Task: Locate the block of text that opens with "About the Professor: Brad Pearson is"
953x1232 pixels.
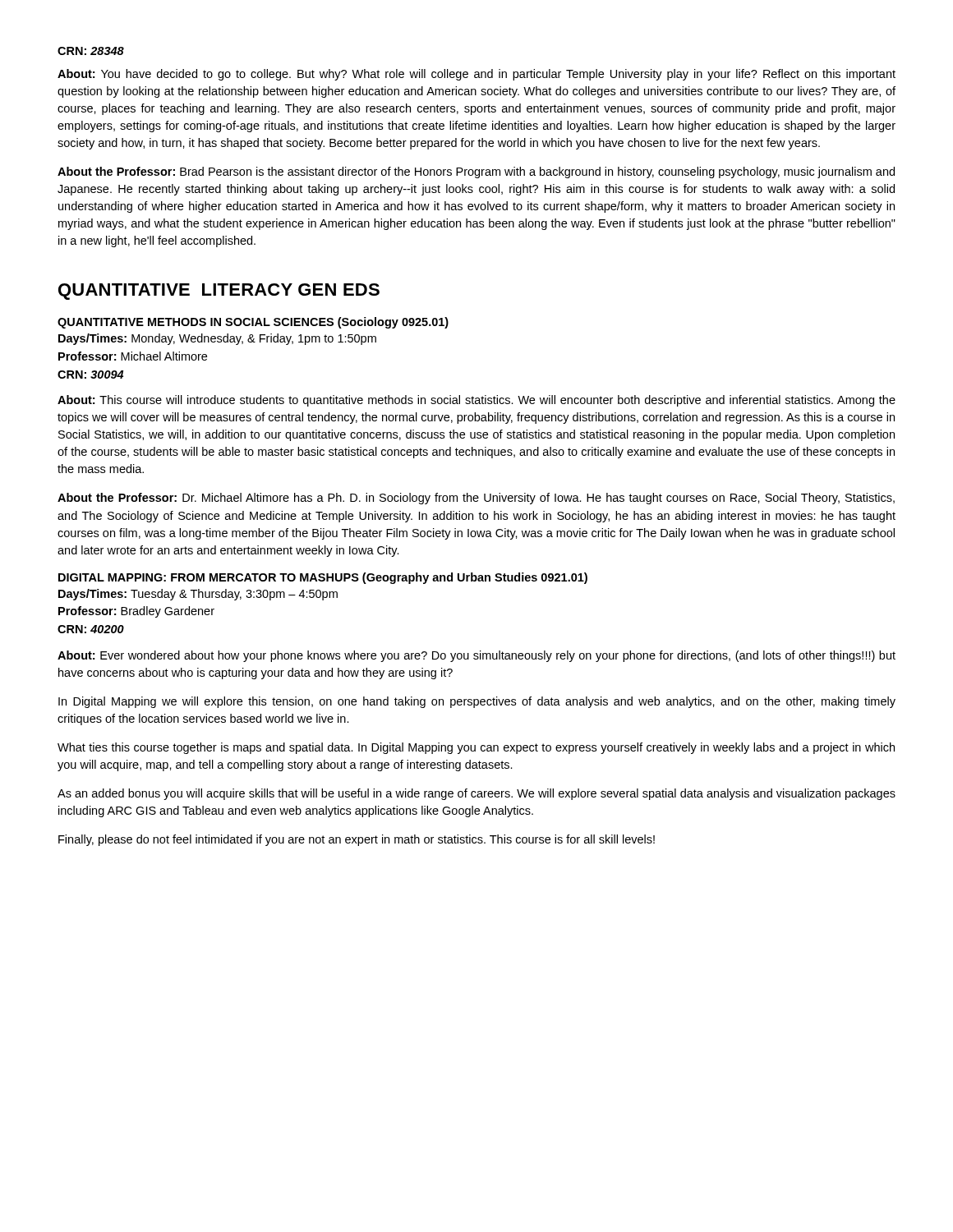Action: [476, 206]
